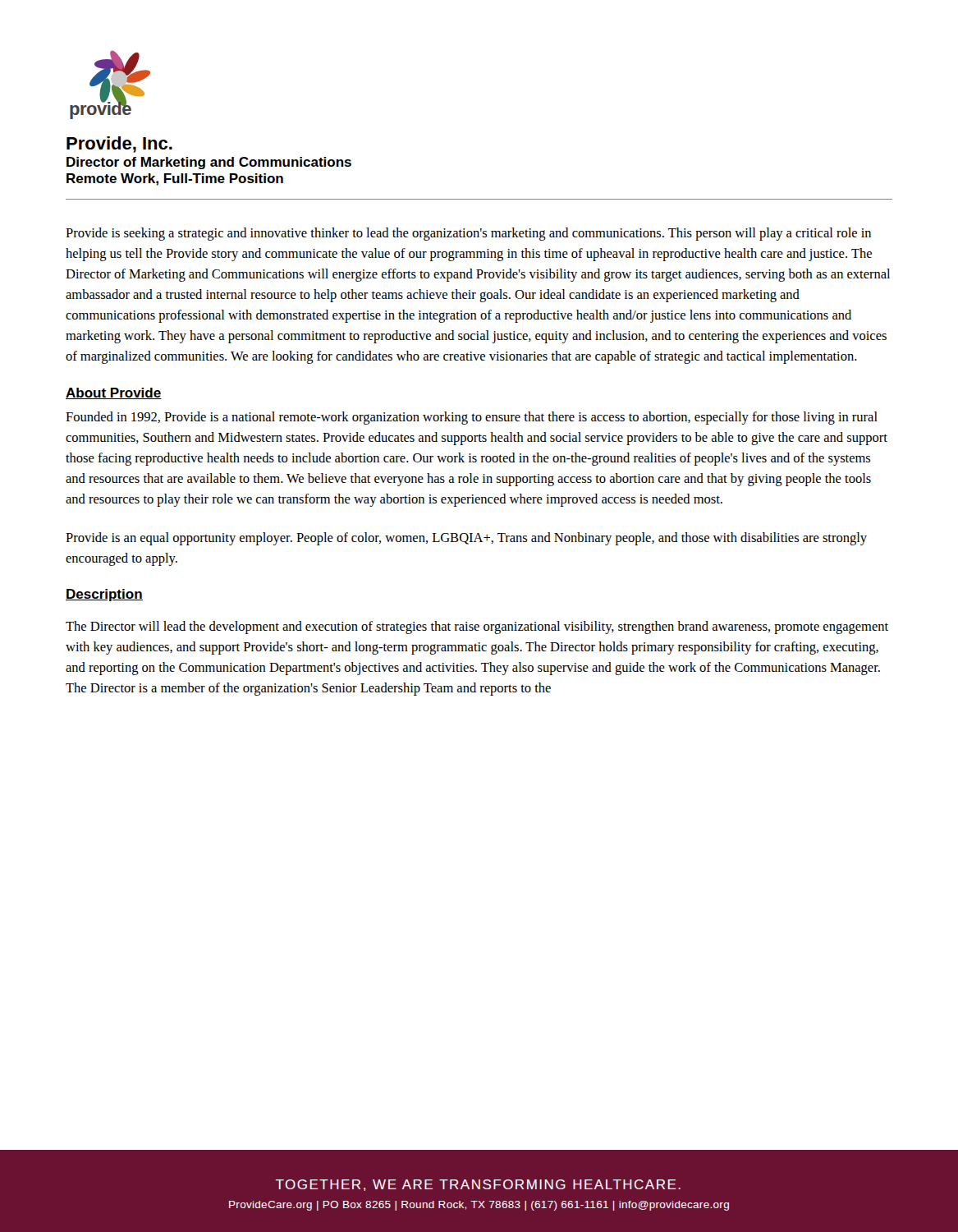This screenshot has width=958, height=1232.
Task: Click on the text block that reads "The Director will lead the"
Action: click(x=477, y=657)
